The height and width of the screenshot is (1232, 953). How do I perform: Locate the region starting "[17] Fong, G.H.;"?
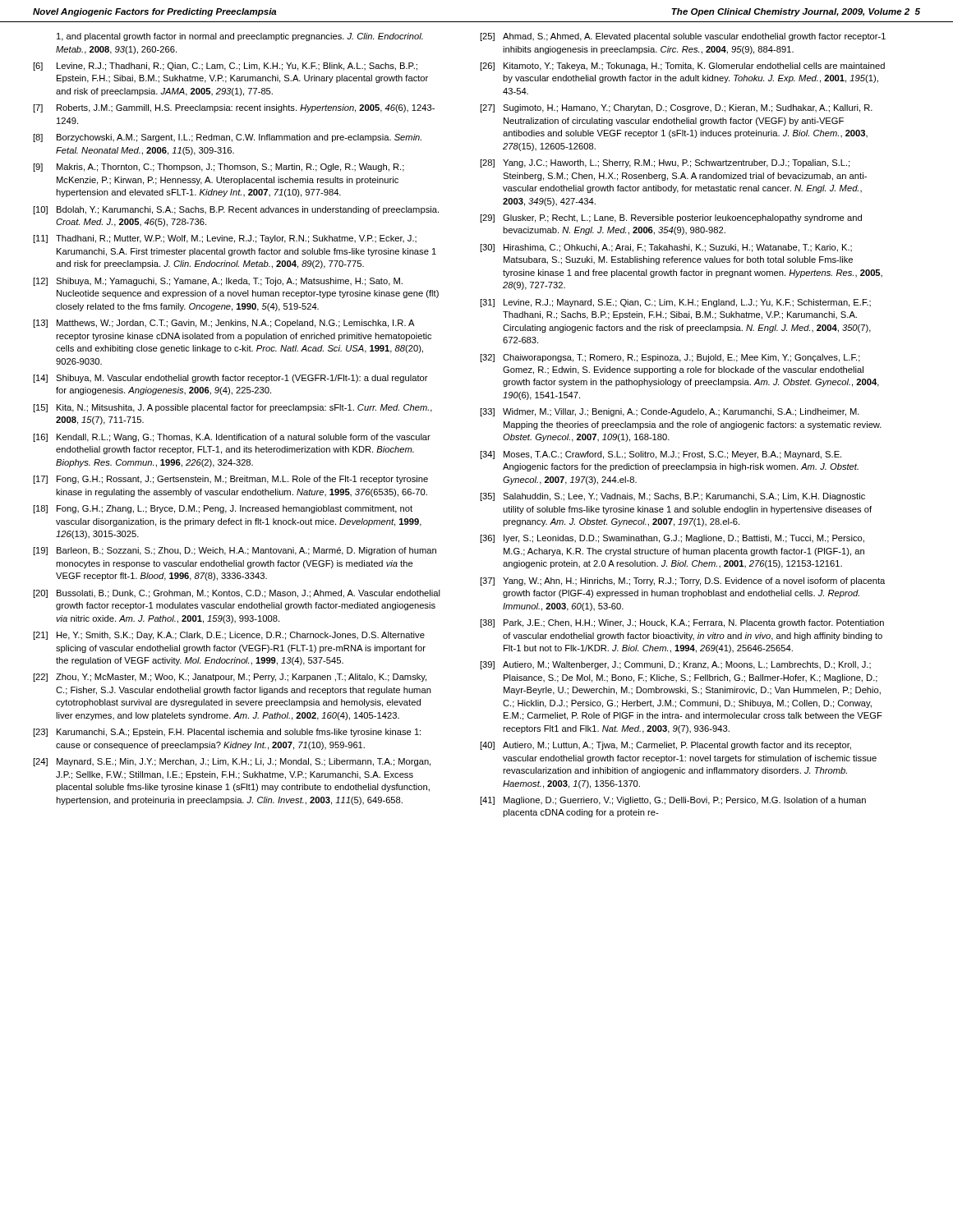click(237, 486)
